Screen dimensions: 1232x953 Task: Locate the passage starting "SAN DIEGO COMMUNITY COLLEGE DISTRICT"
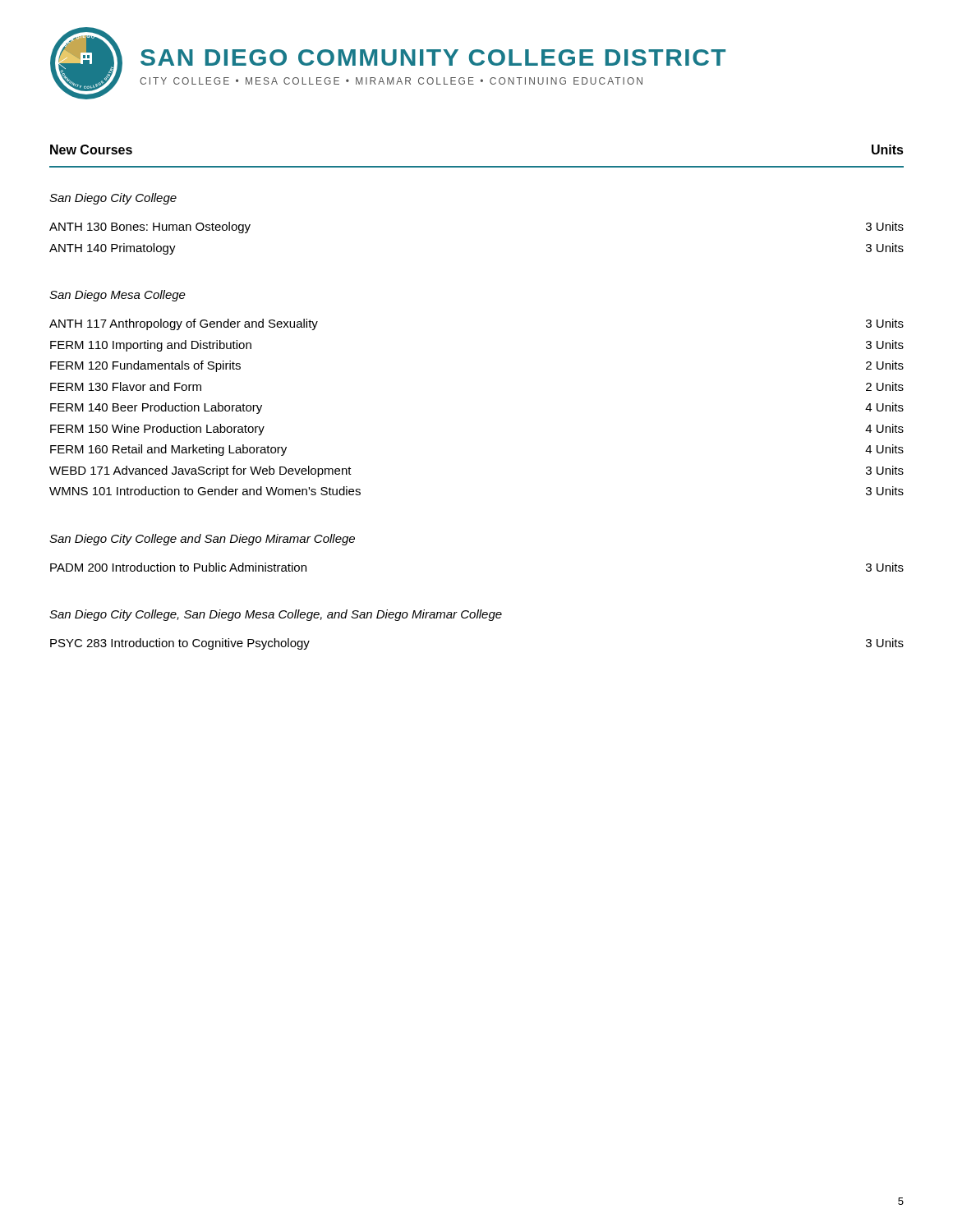click(433, 57)
